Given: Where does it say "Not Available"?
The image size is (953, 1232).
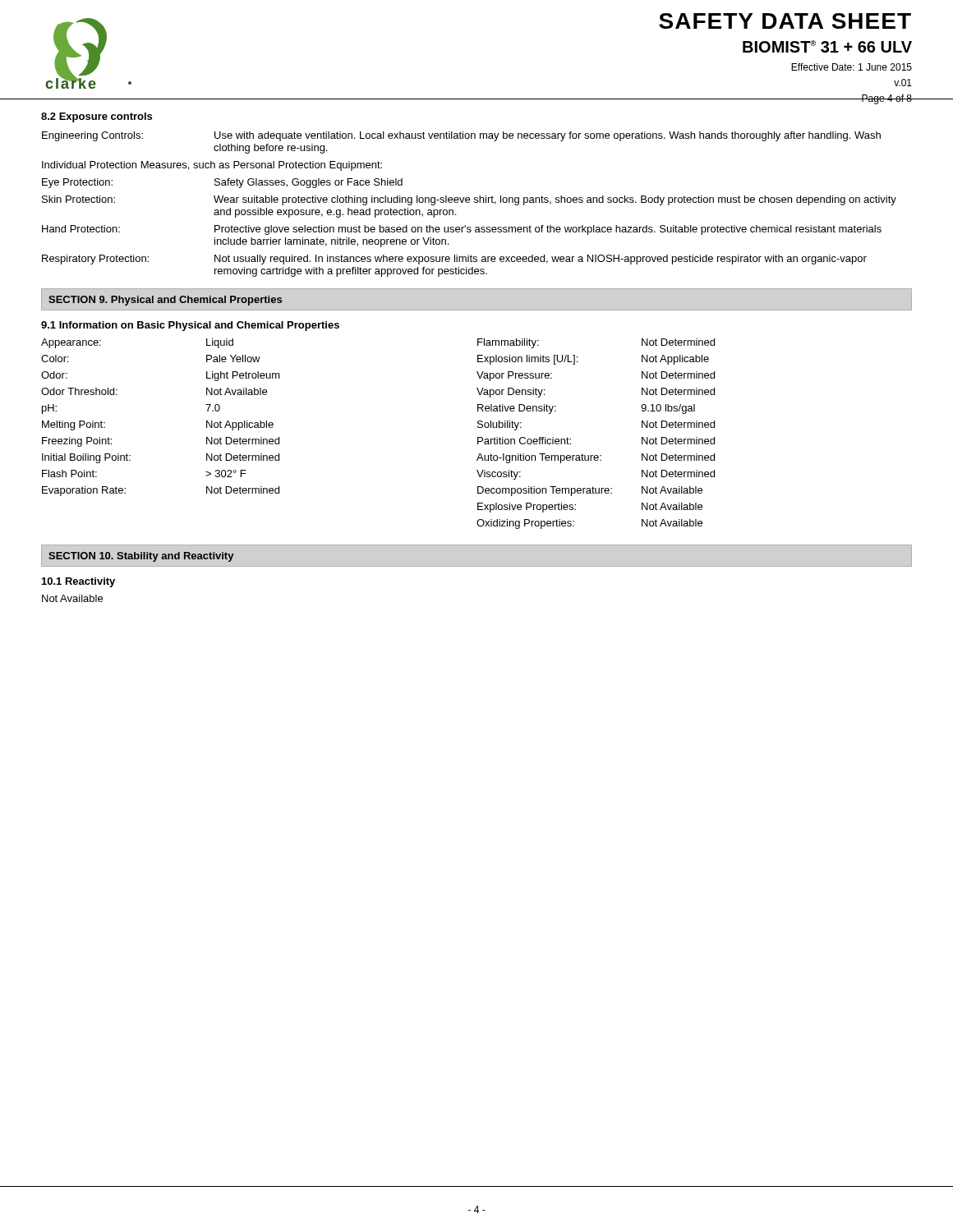Looking at the screenshot, I should click(x=72, y=598).
